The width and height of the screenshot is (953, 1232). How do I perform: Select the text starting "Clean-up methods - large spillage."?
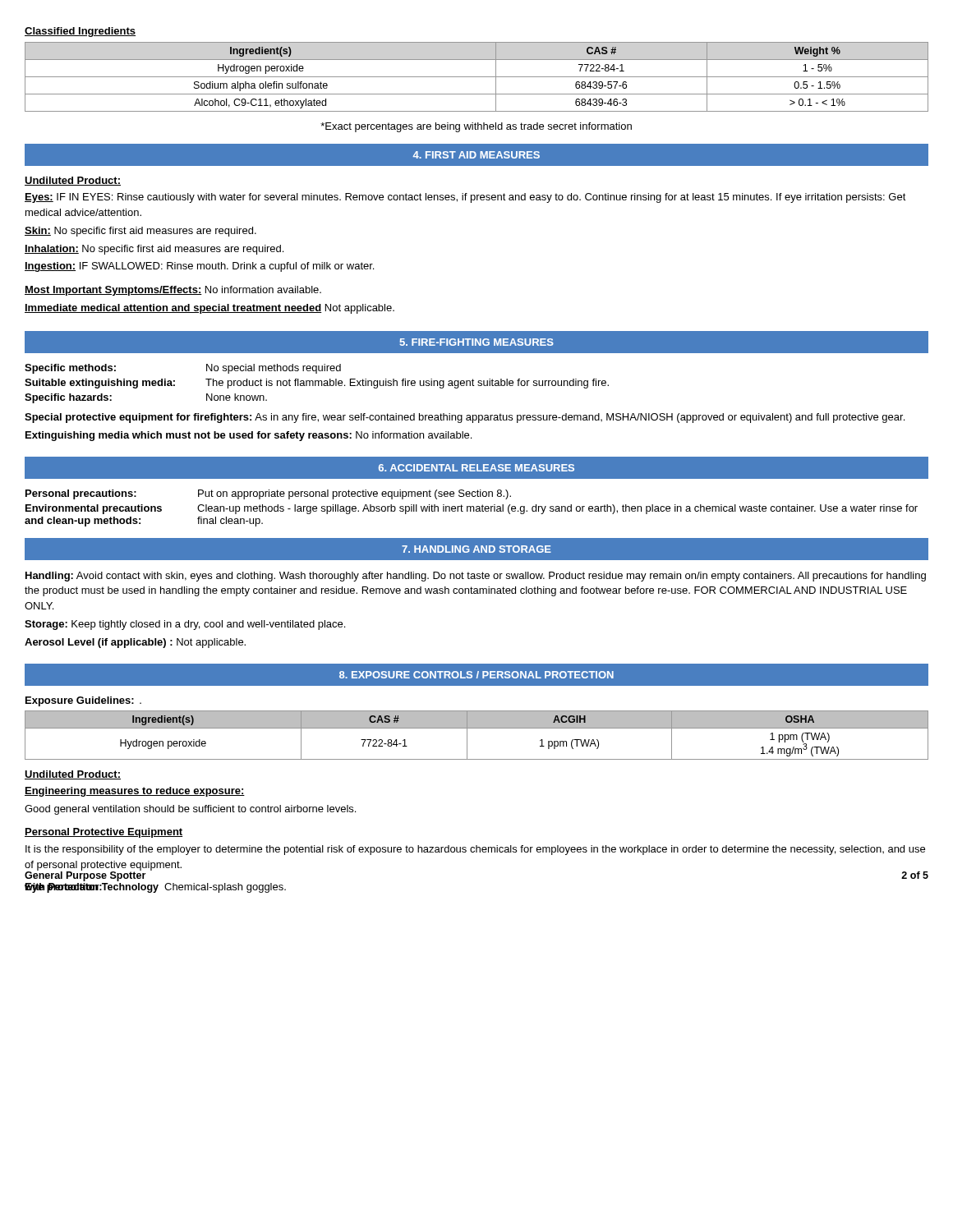click(558, 514)
